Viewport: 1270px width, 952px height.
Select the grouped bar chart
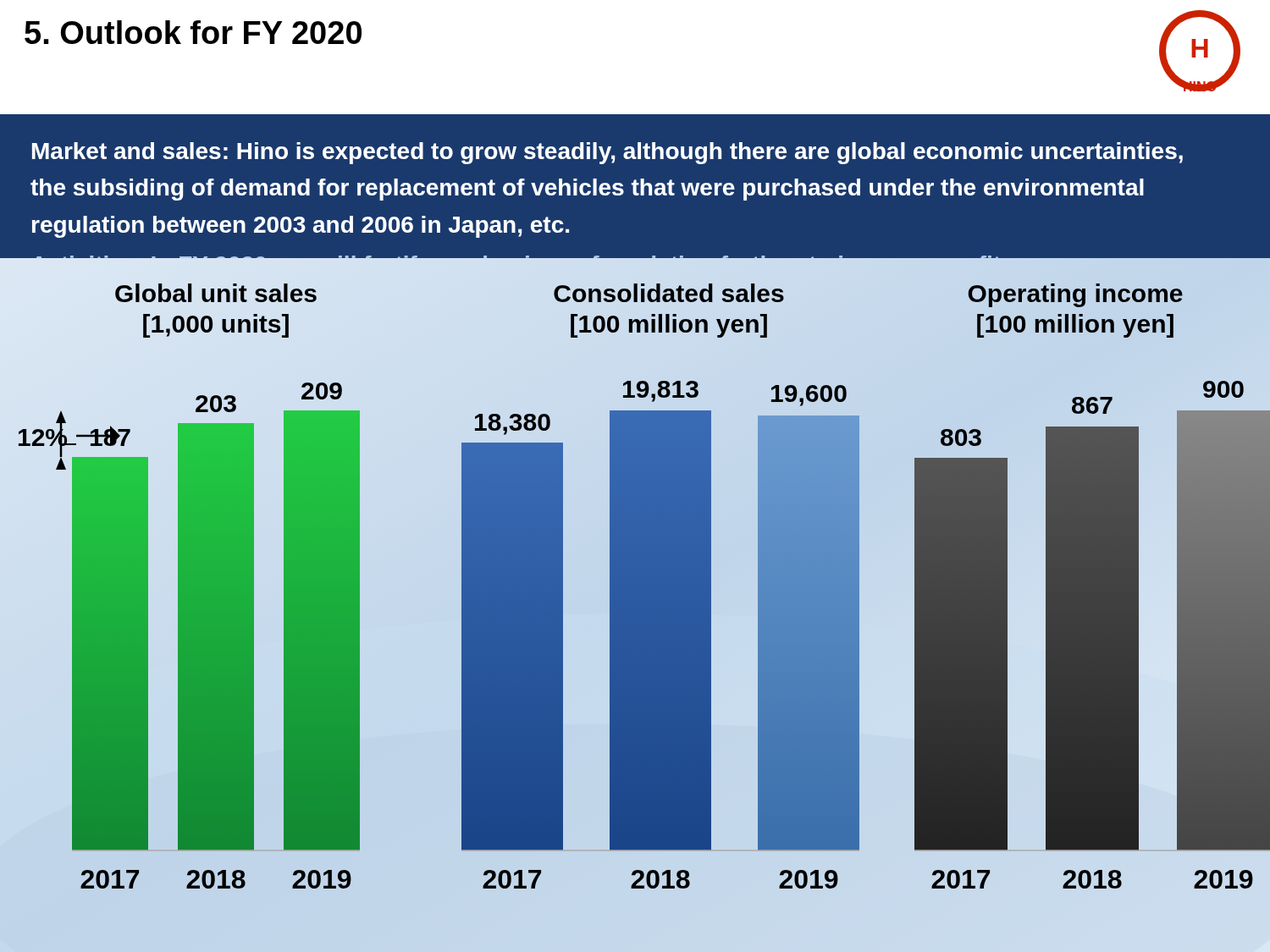point(635,605)
